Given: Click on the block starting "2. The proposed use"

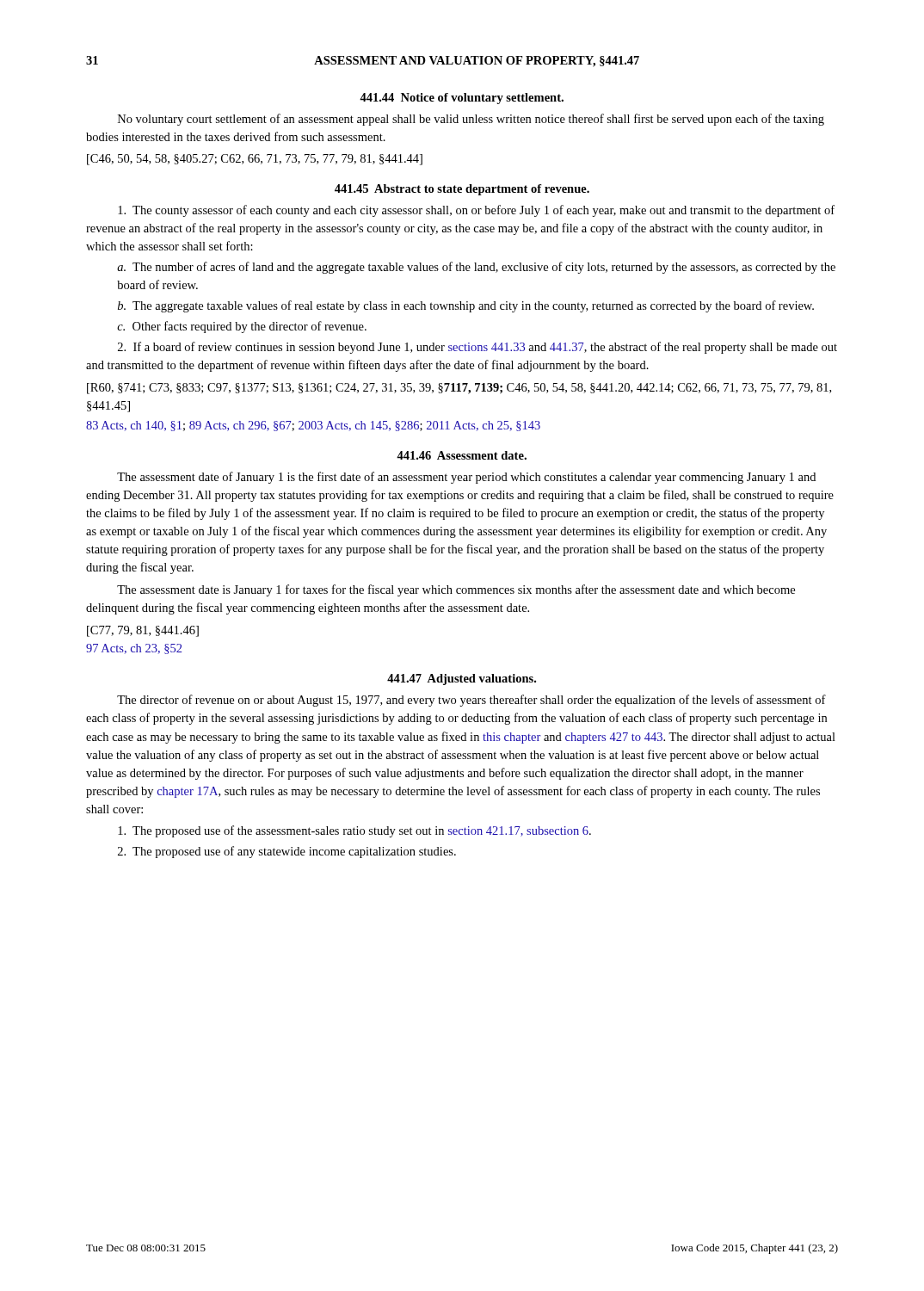Looking at the screenshot, I should (x=462, y=851).
